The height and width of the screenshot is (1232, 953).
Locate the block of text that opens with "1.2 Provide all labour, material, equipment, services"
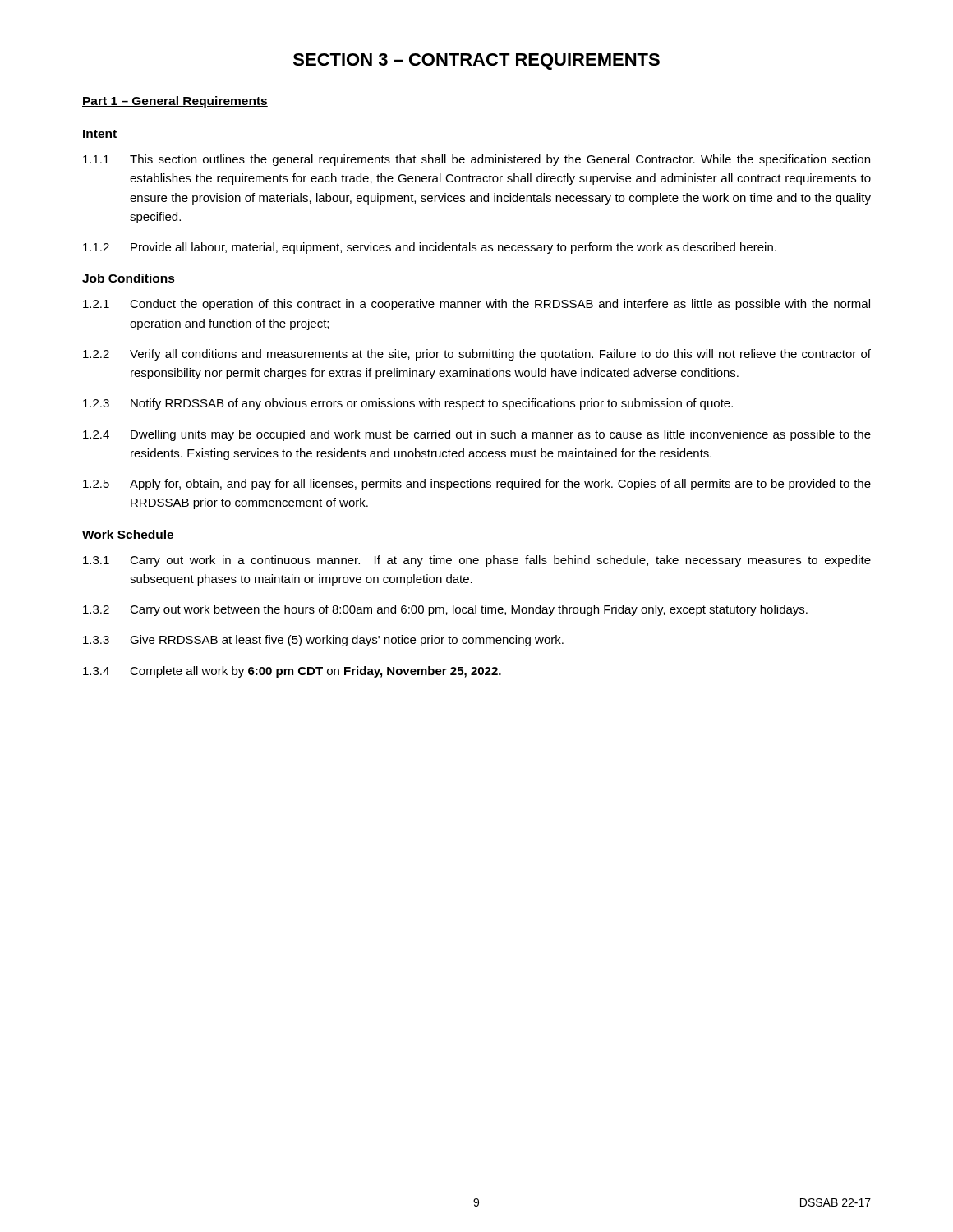click(476, 247)
